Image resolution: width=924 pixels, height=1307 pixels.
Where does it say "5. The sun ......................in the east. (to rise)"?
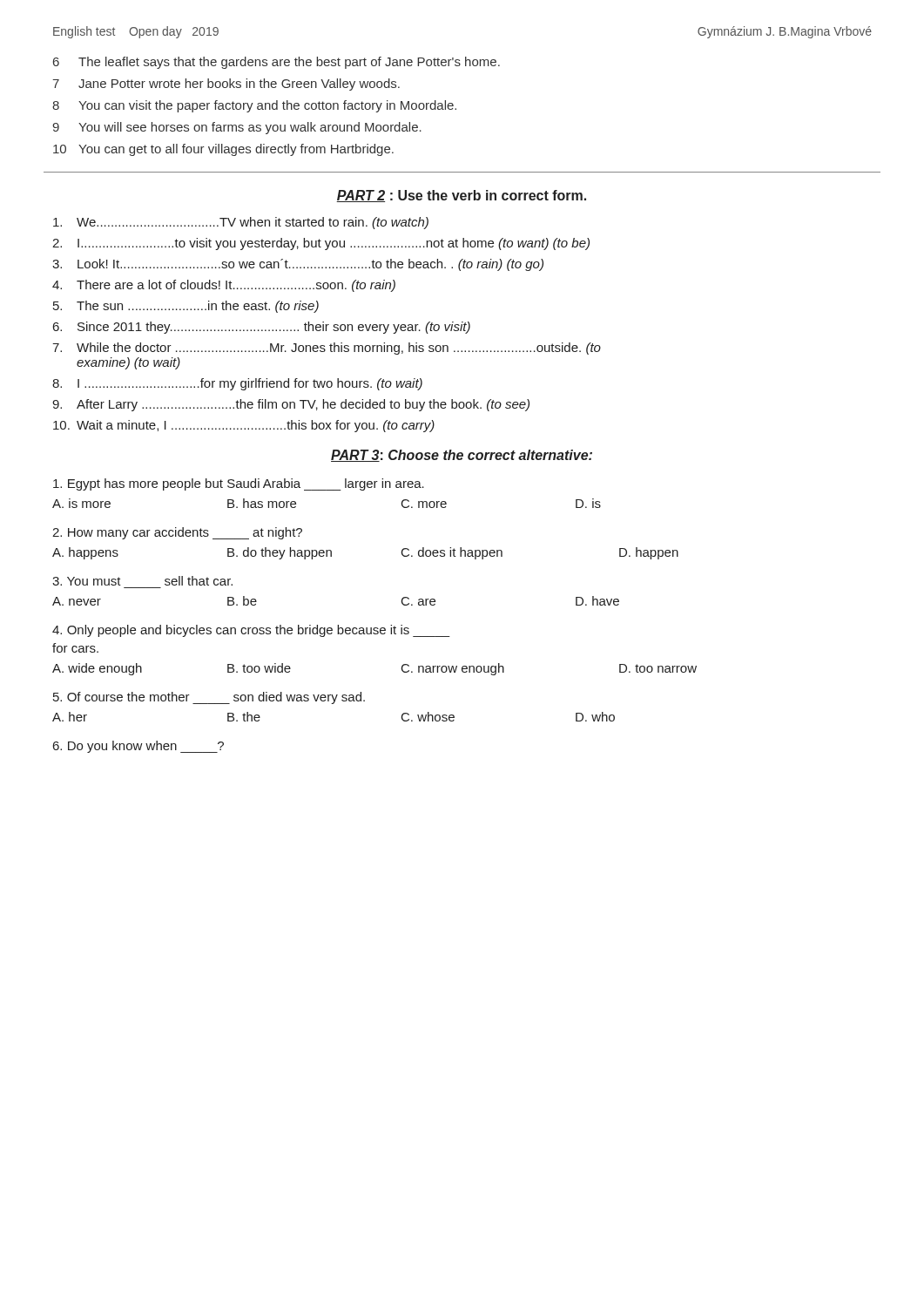[x=186, y=307]
